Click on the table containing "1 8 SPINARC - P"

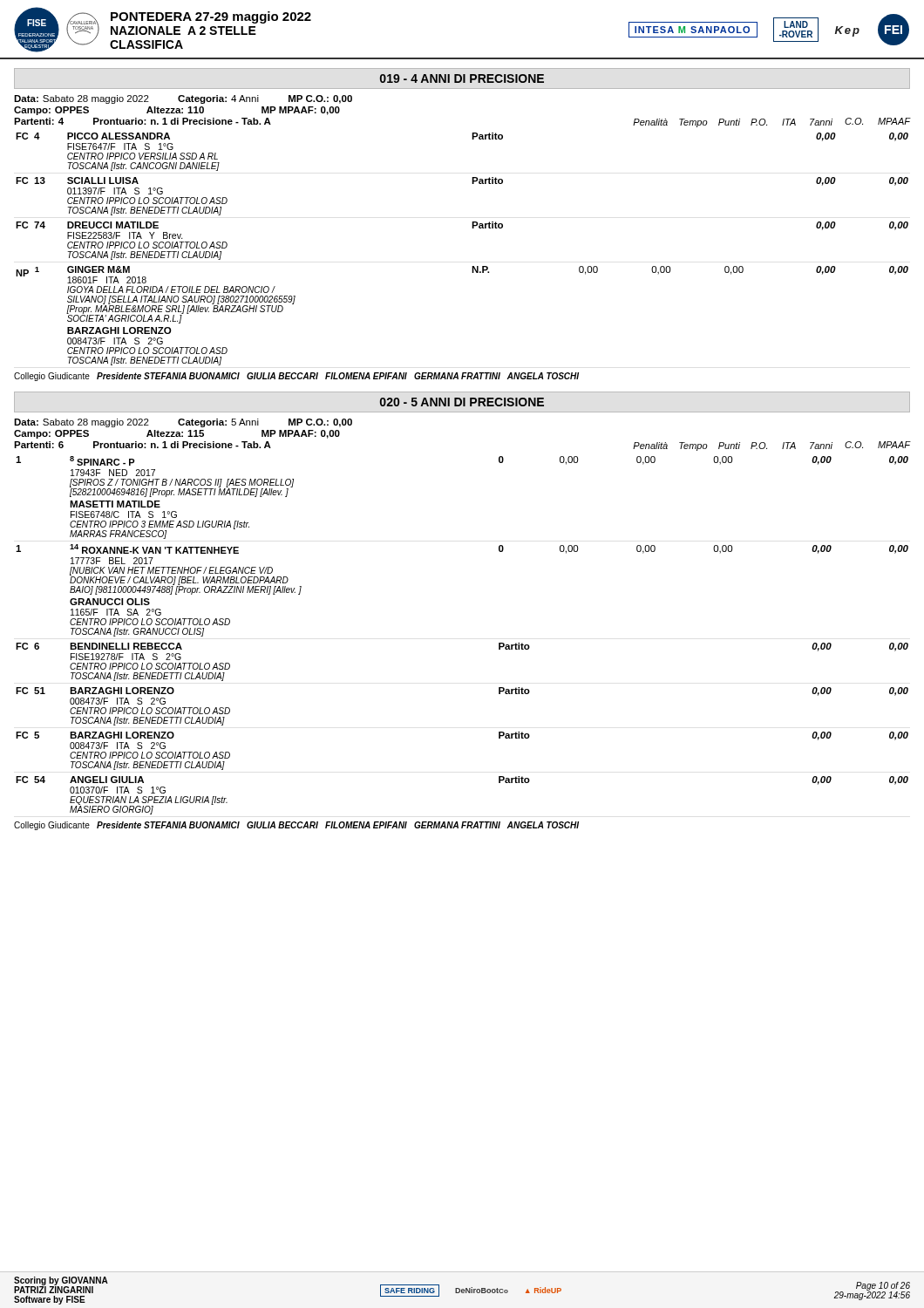pyautogui.click(x=462, y=635)
